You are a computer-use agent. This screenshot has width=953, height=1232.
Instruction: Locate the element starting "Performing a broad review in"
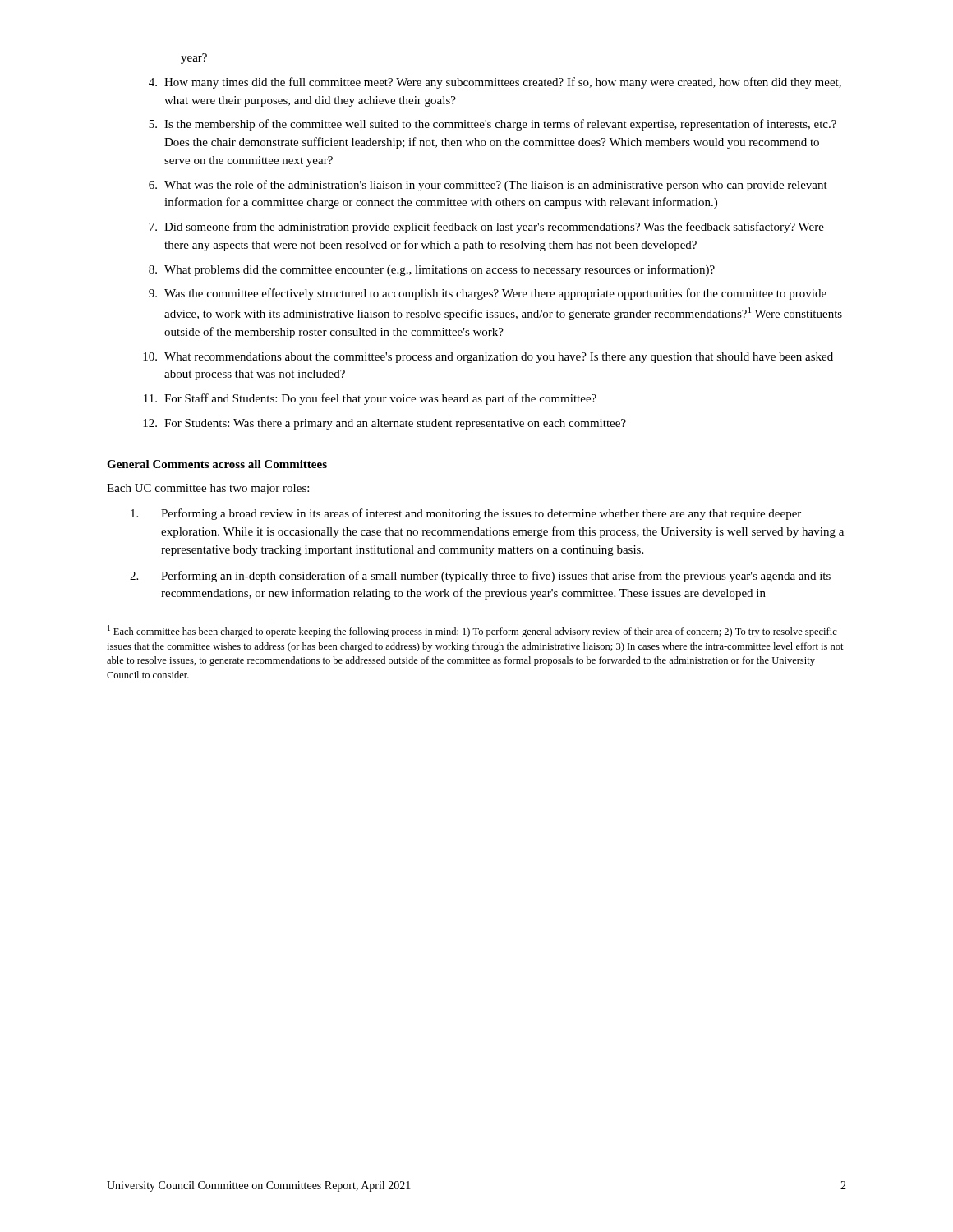click(x=476, y=532)
